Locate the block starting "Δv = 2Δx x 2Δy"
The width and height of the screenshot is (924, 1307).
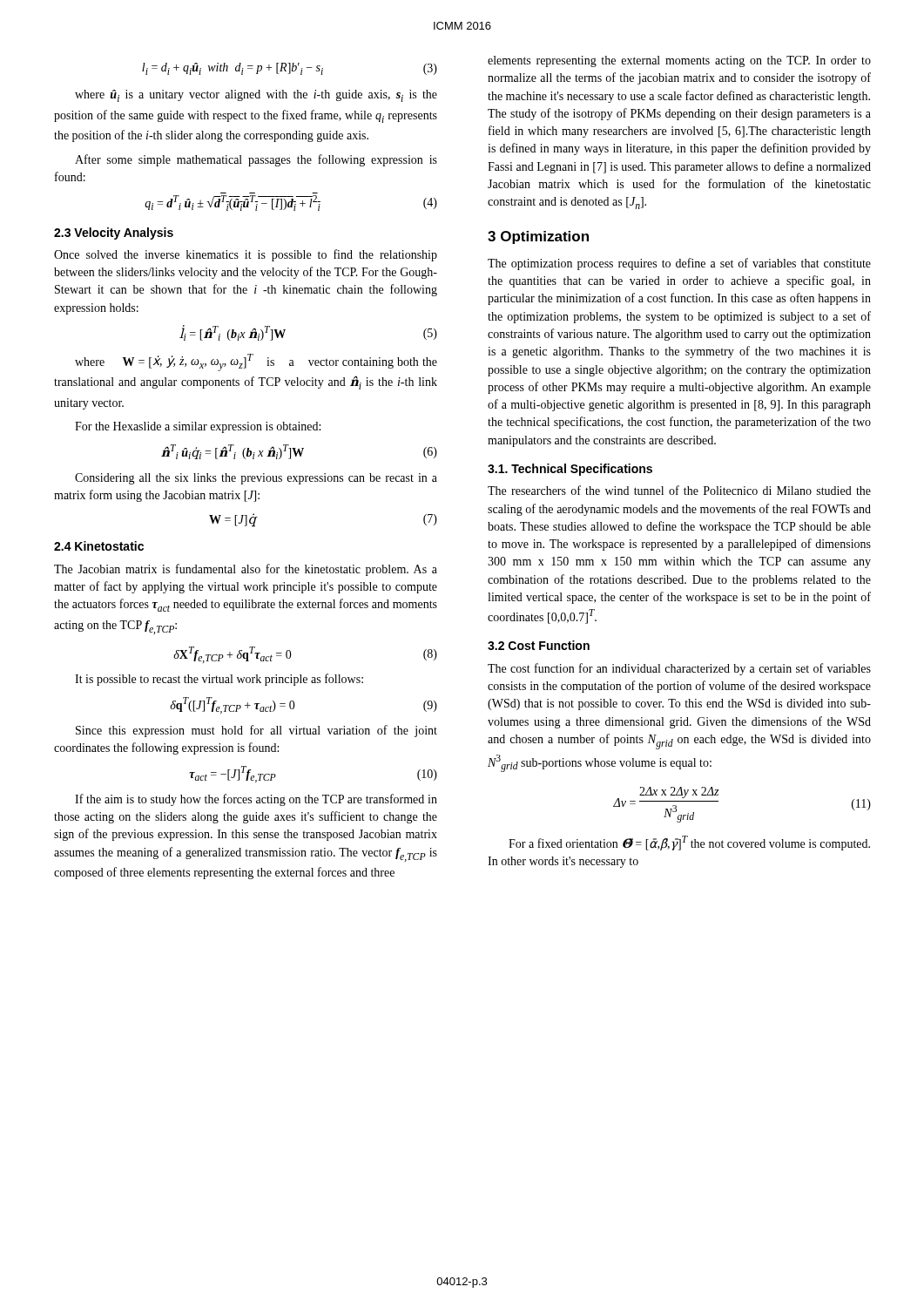(x=679, y=804)
